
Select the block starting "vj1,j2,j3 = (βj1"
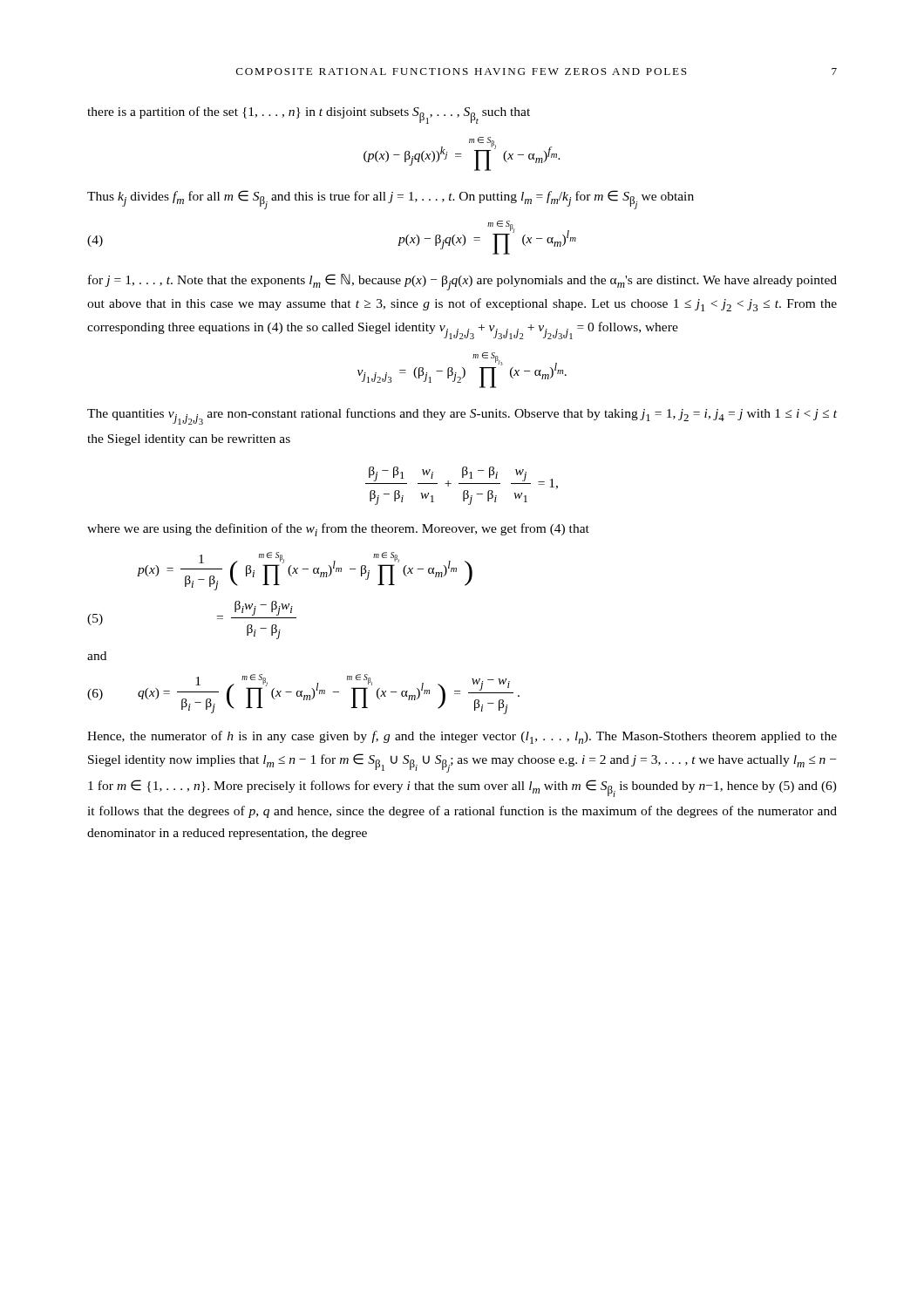[x=462, y=373]
